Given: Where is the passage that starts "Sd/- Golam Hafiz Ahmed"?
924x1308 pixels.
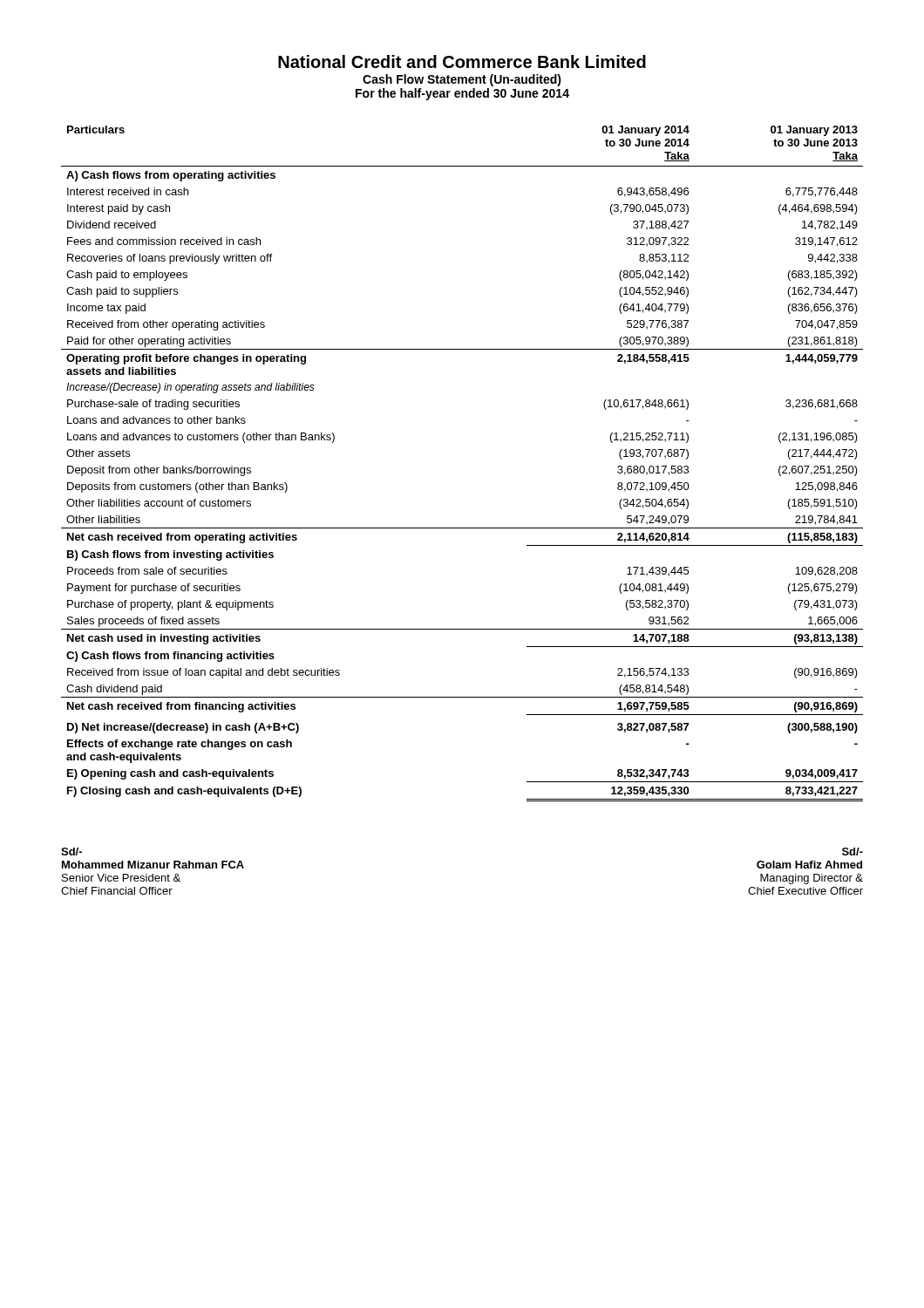Looking at the screenshot, I should 805,871.
